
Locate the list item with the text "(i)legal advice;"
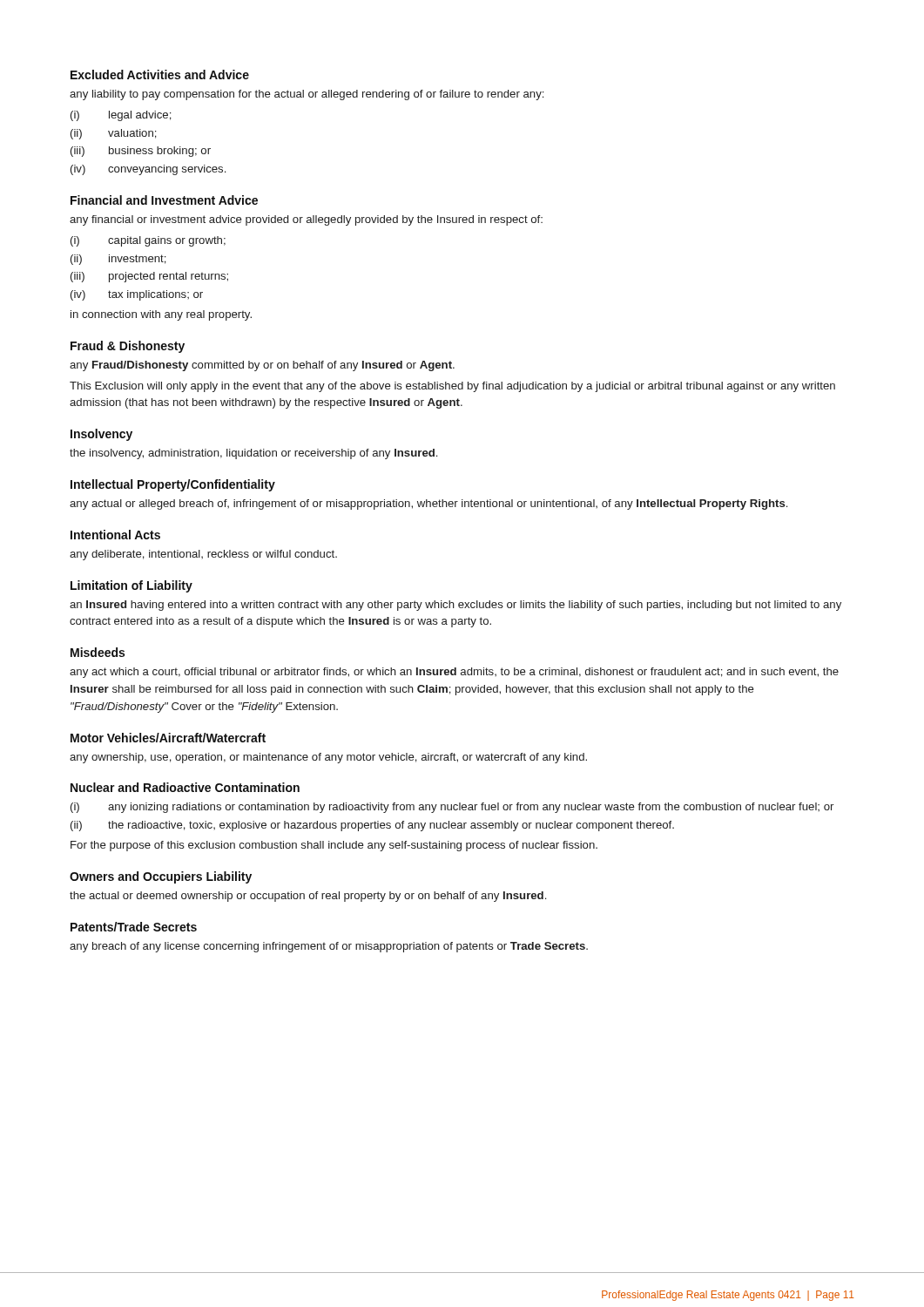tap(121, 115)
